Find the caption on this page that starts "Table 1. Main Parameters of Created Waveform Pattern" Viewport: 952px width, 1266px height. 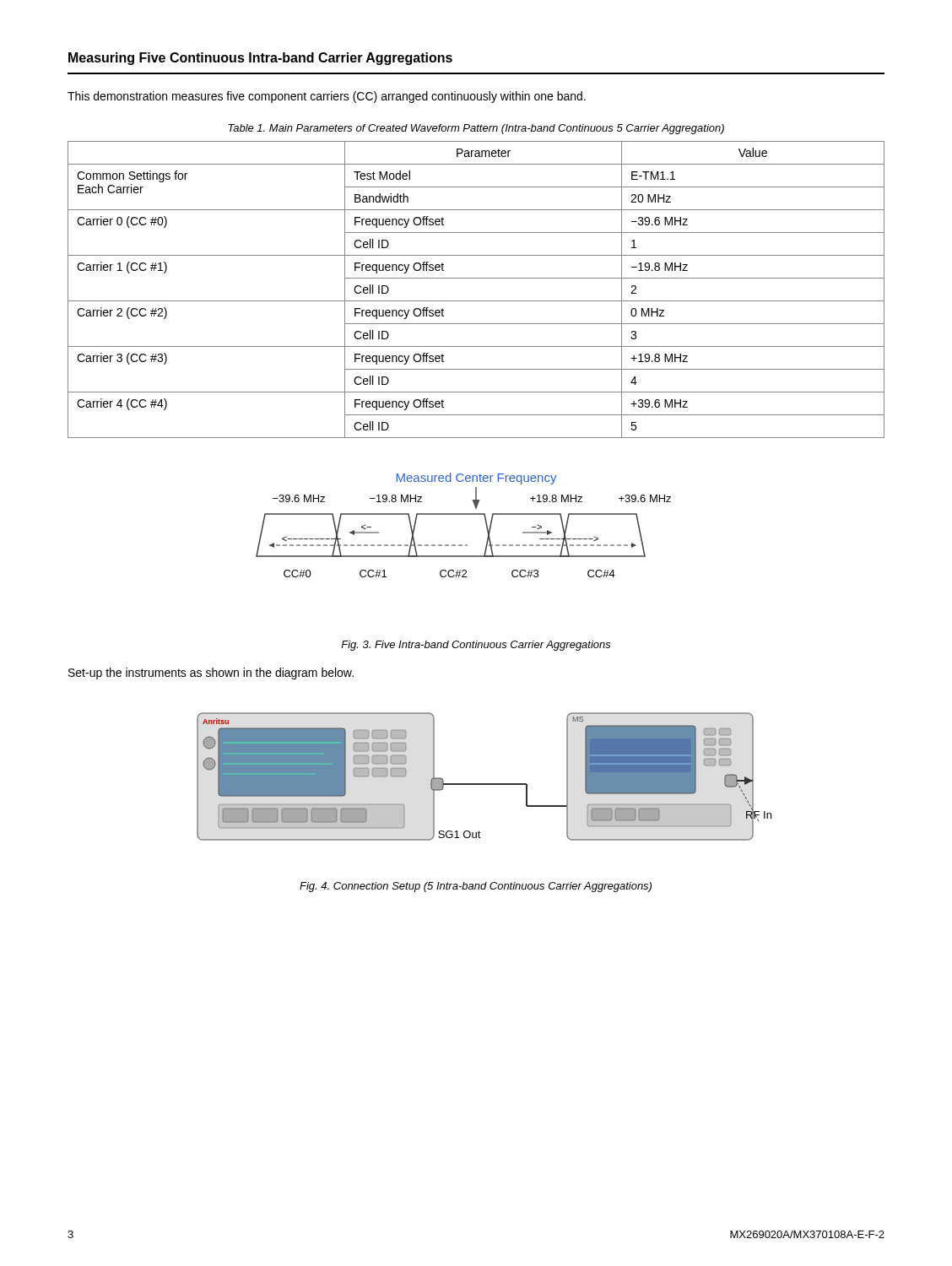476,128
